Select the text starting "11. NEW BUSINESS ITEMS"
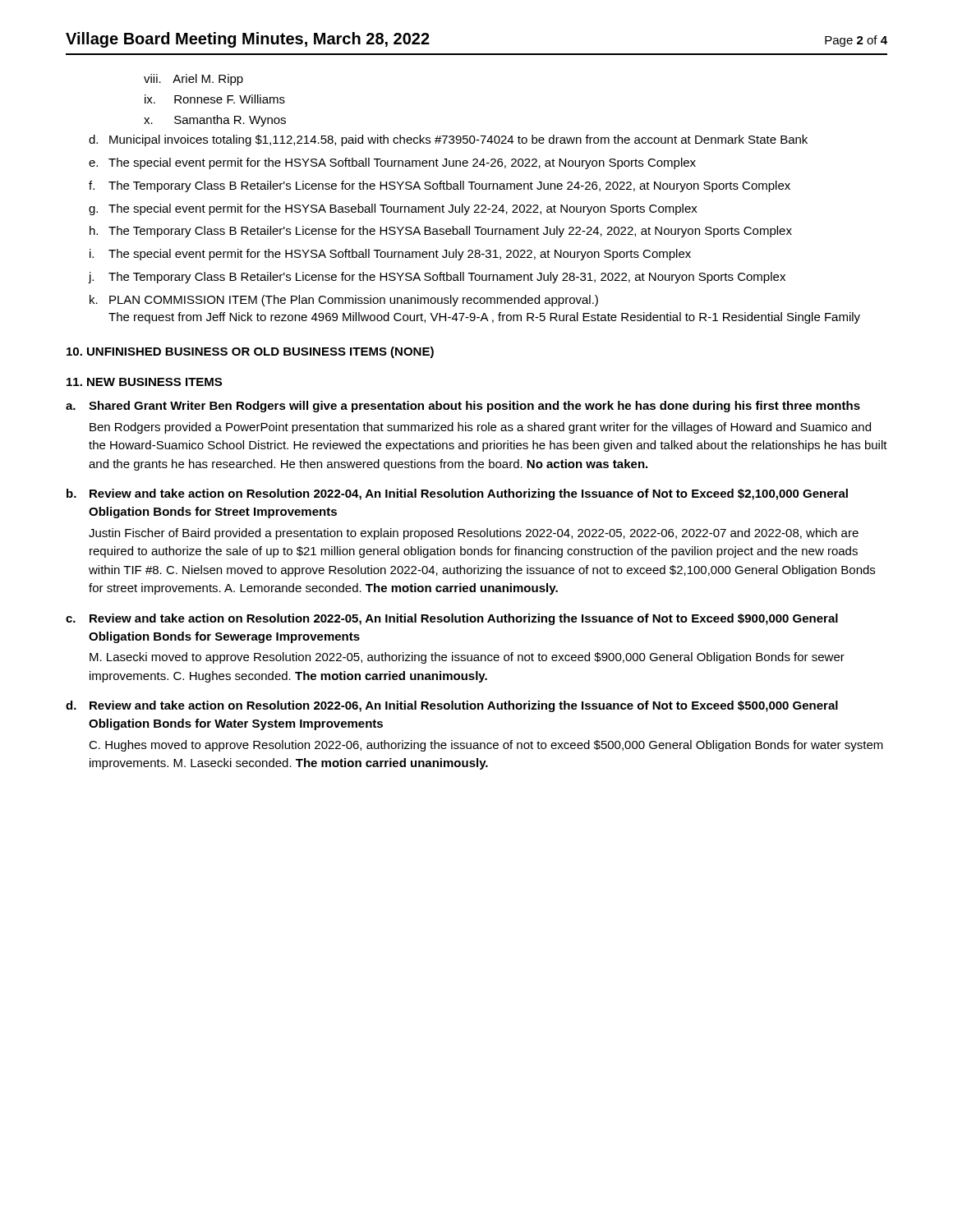953x1232 pixels. point(144,381)
